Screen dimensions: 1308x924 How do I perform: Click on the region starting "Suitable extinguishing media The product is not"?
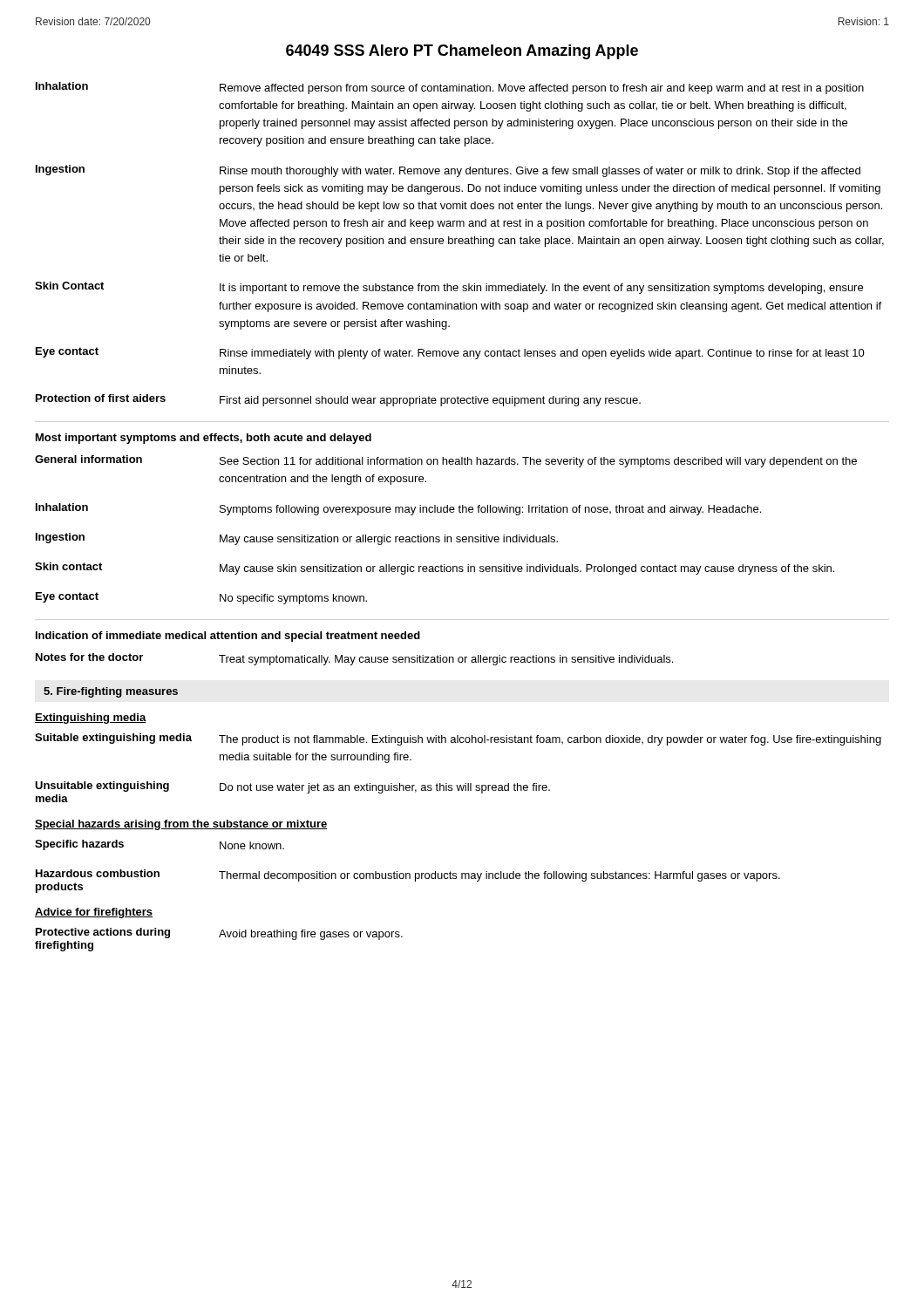pyautogui.click(x=462, y=749)
